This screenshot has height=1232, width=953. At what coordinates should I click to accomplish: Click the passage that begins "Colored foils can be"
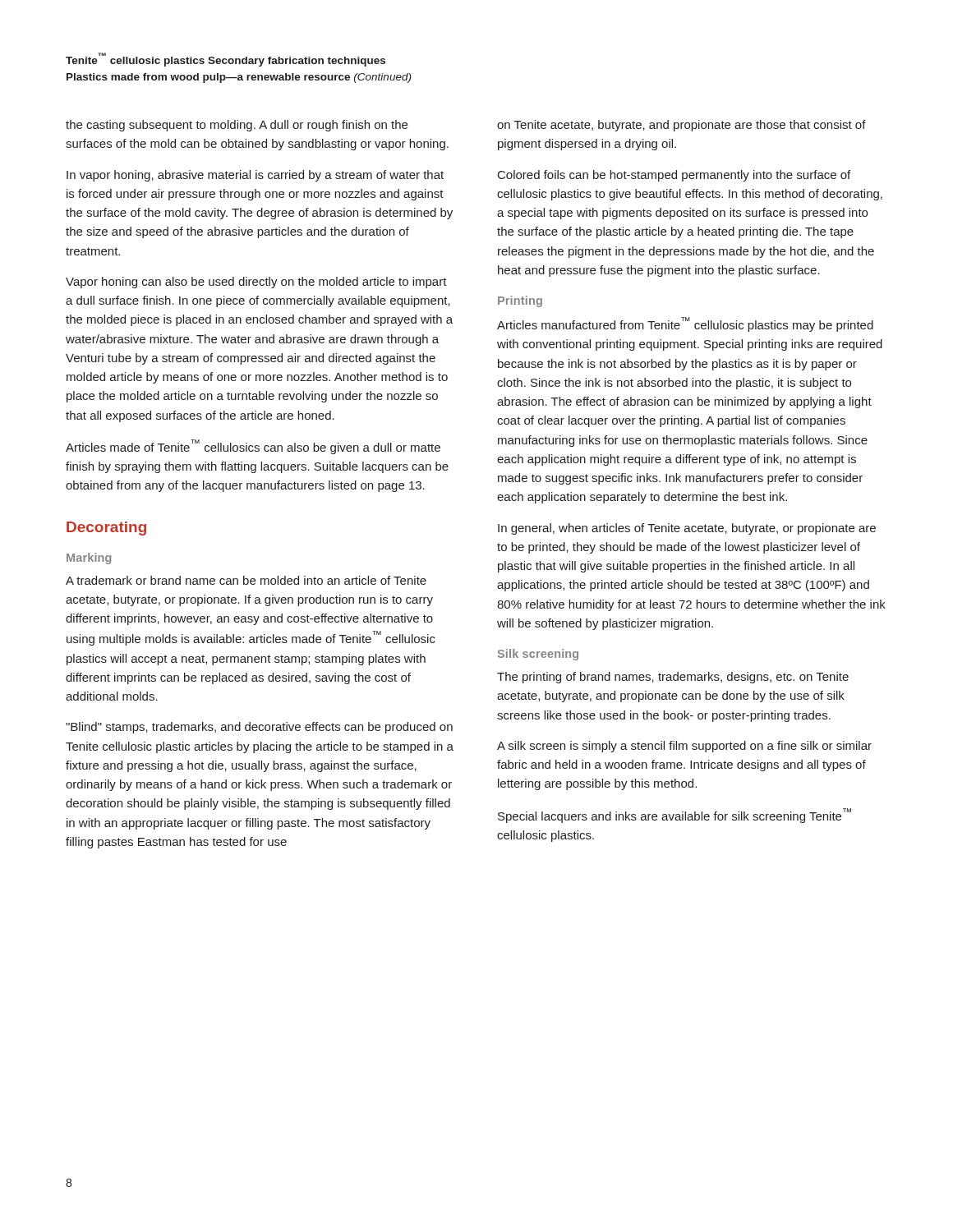tap(692, 222)
